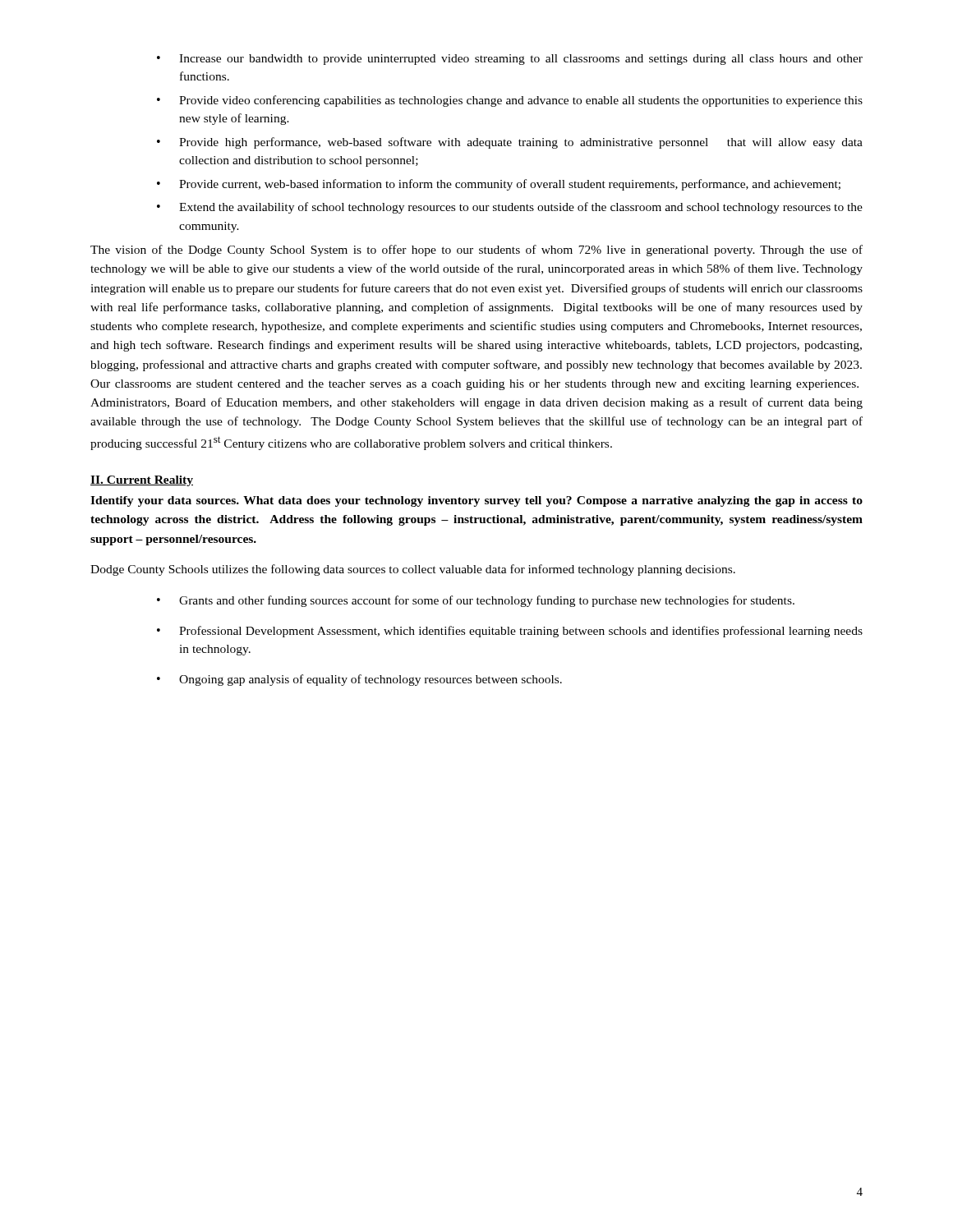953x1232 pixels.
Task: Point to the block beginning "• Grants and other funding sources"
Action: (x=509, y=601)
